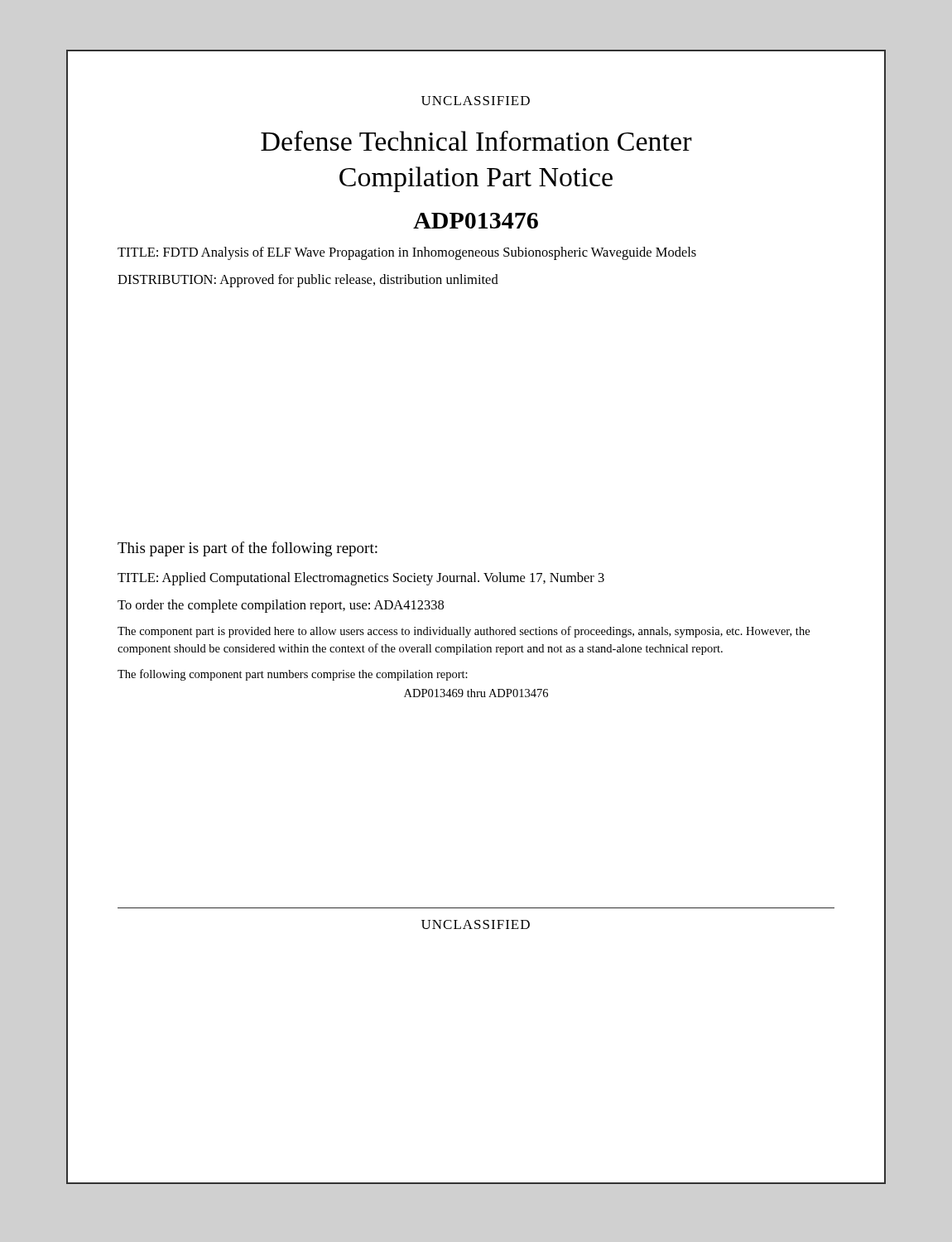Point to "DISTRIBUTION: Approved for public release, distribution unlimited"
The height and width of the screenshot is (1242, 952).
(x=308, y=280)
